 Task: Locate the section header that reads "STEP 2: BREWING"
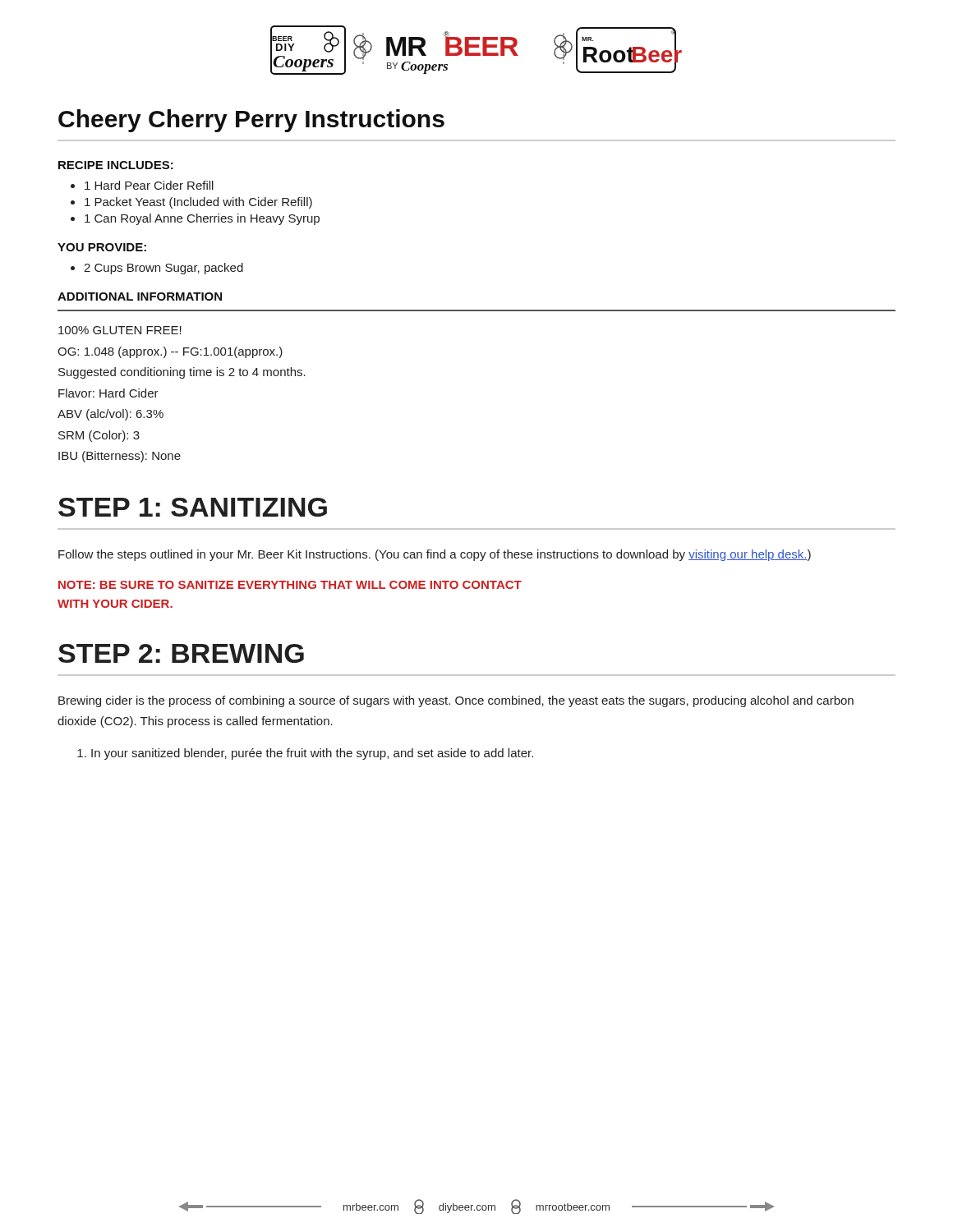pos(181,653)
